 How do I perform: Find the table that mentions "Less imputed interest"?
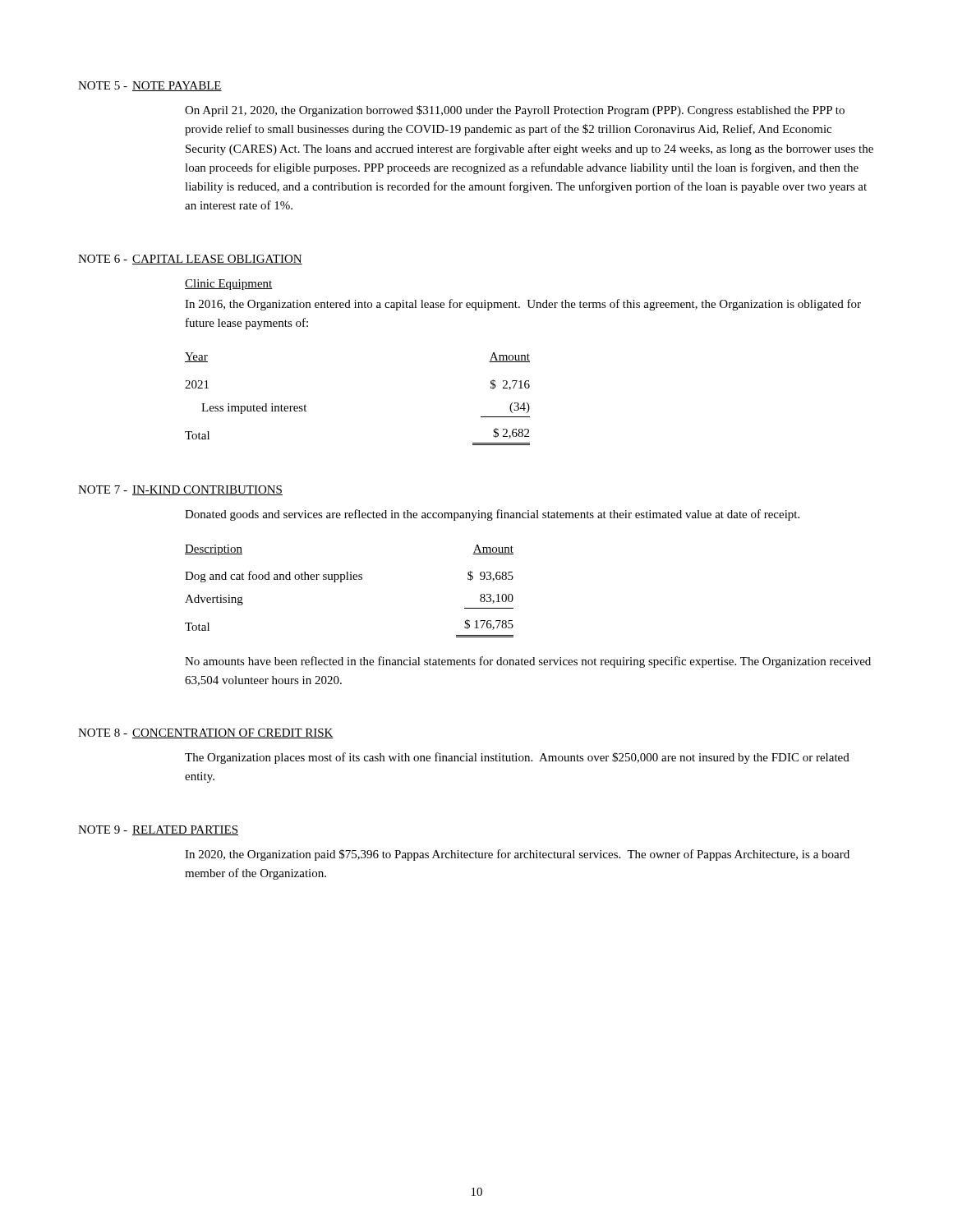(x=569, y=396)
